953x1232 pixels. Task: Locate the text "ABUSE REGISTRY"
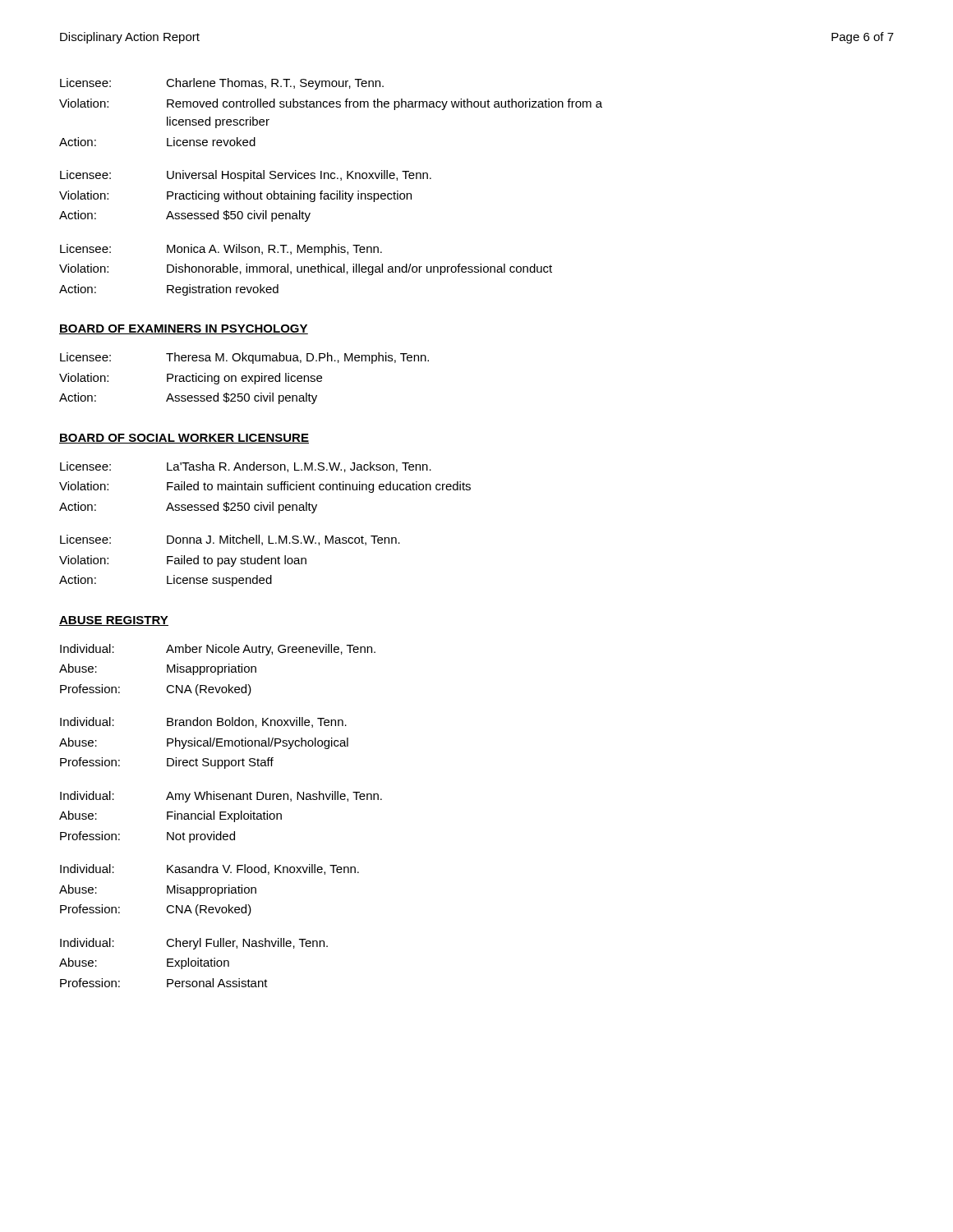(114, 619)
